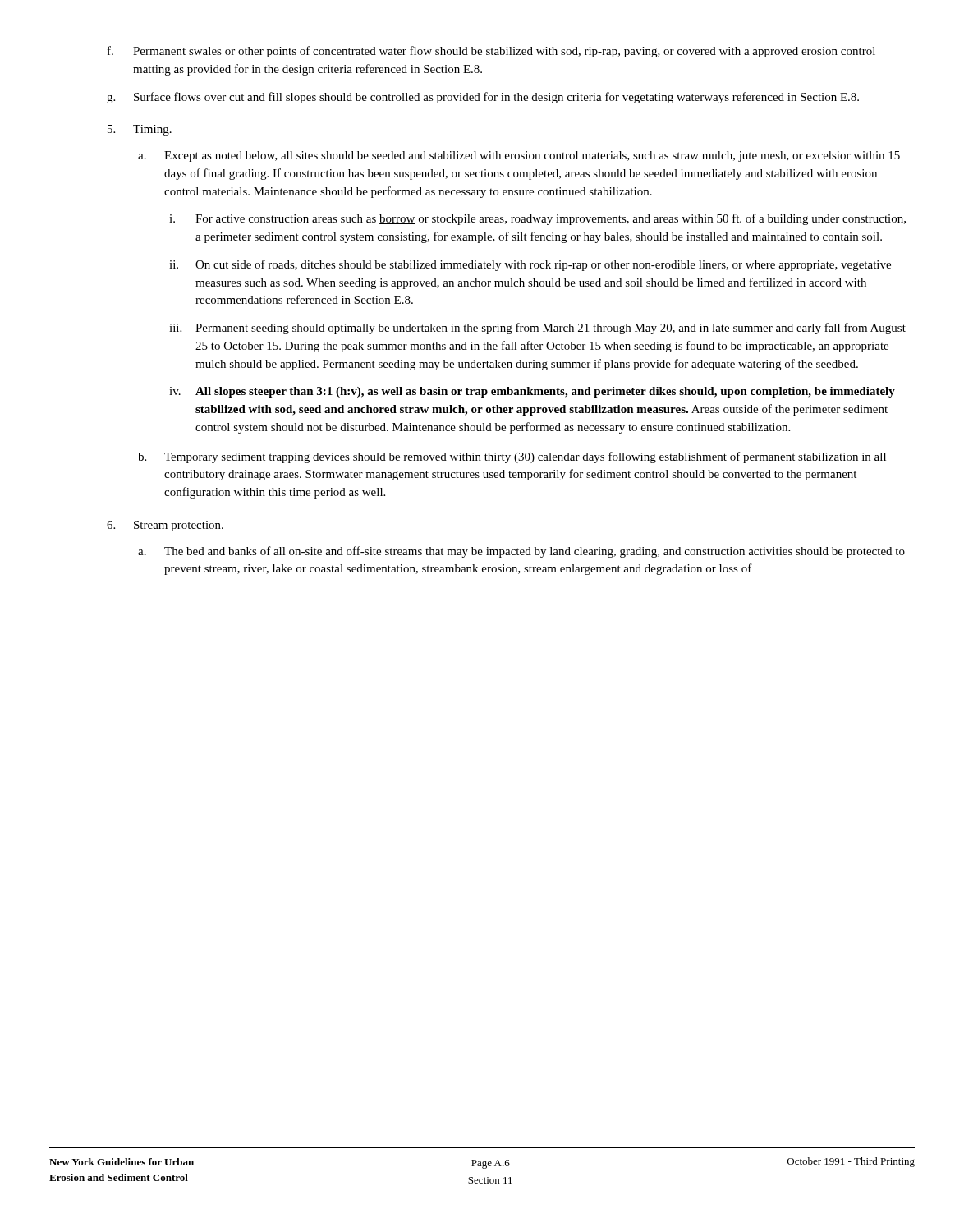Point to the block beginning "iv. All slopes"
Viewport: 964px width, 1232px height.
coord(542,410)
